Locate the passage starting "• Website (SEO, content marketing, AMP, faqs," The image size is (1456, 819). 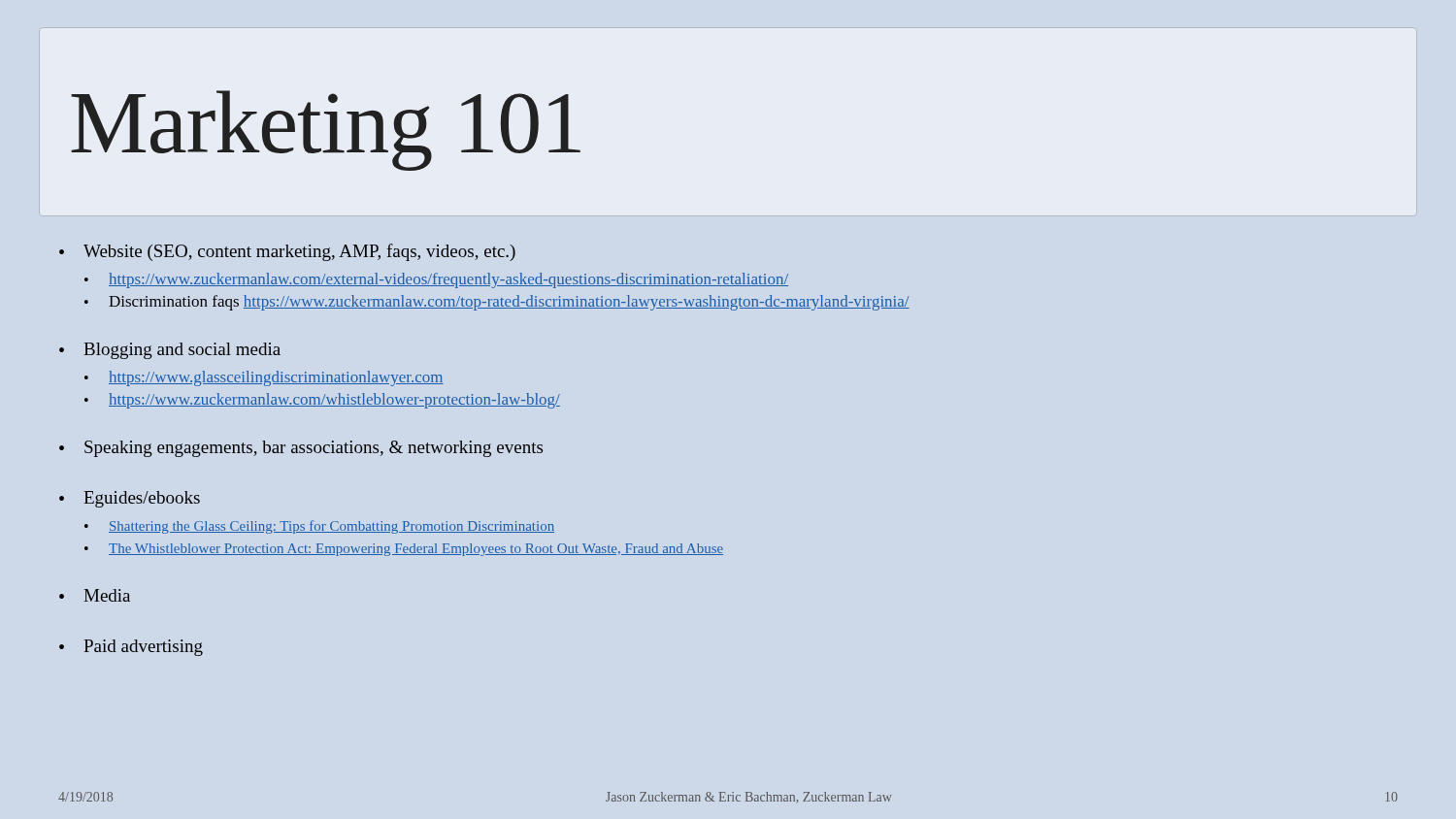click(728, 276)
